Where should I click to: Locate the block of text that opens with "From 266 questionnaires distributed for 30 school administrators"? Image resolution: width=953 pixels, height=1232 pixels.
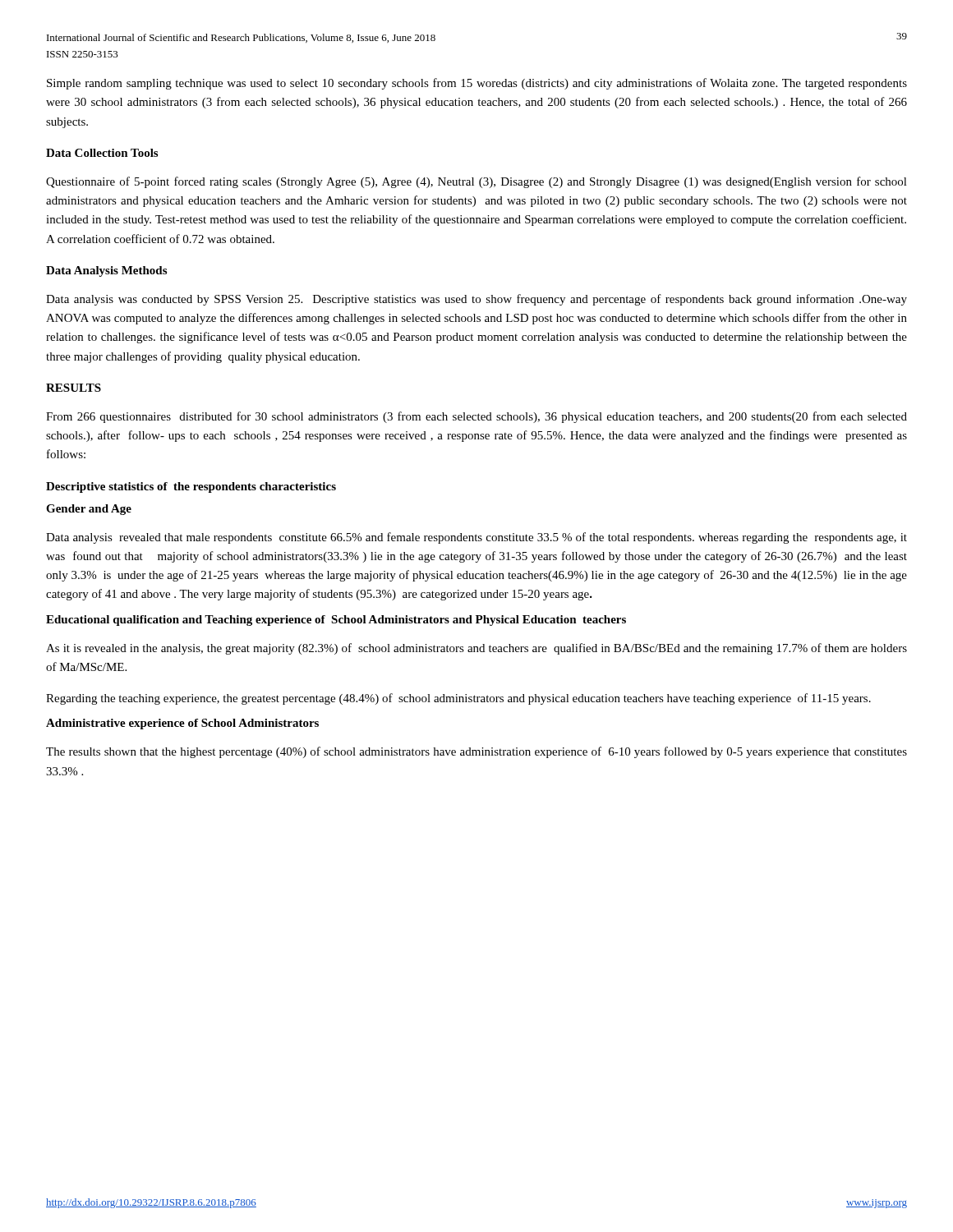476,436
